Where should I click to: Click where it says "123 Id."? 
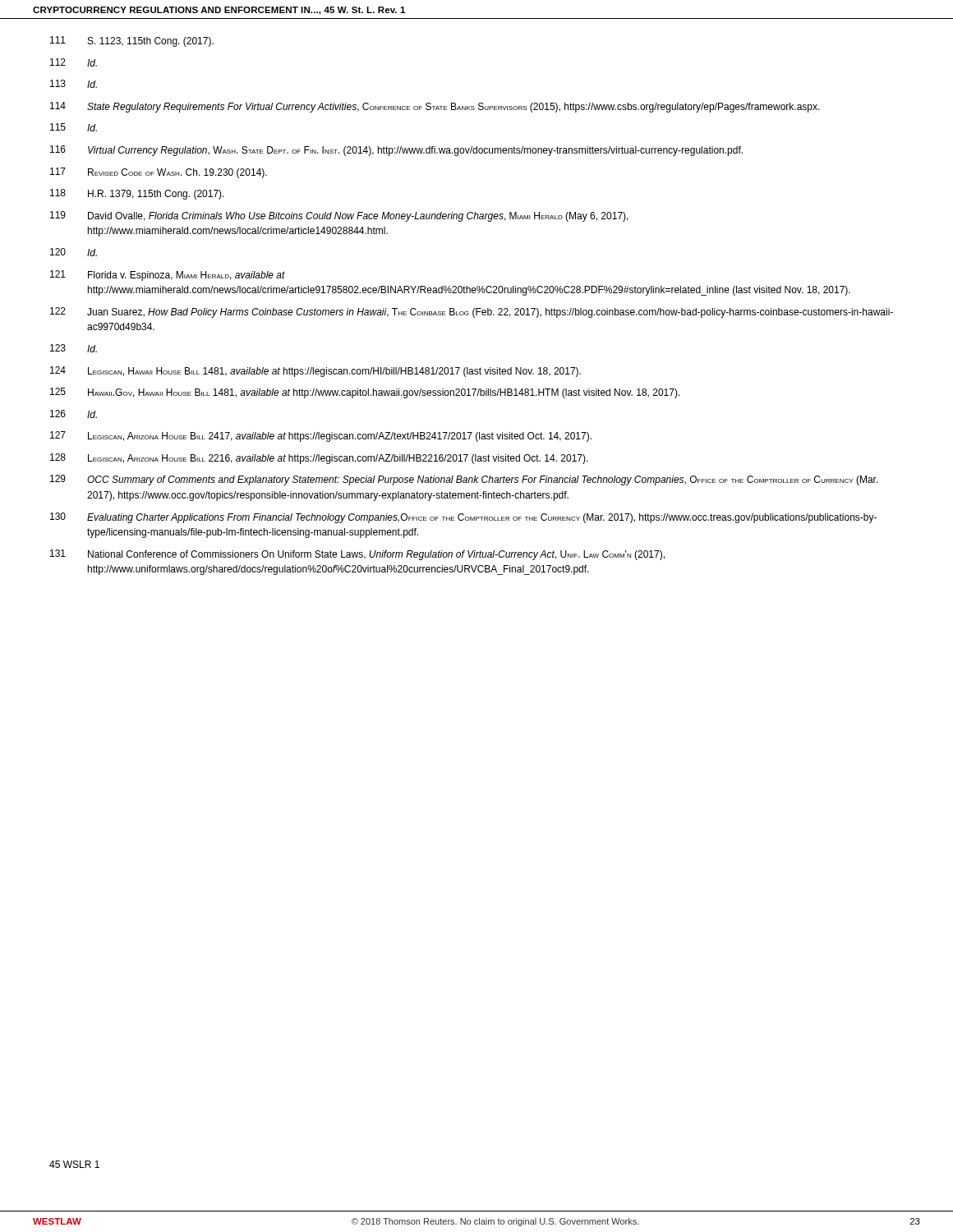click(x=58, y=348)
